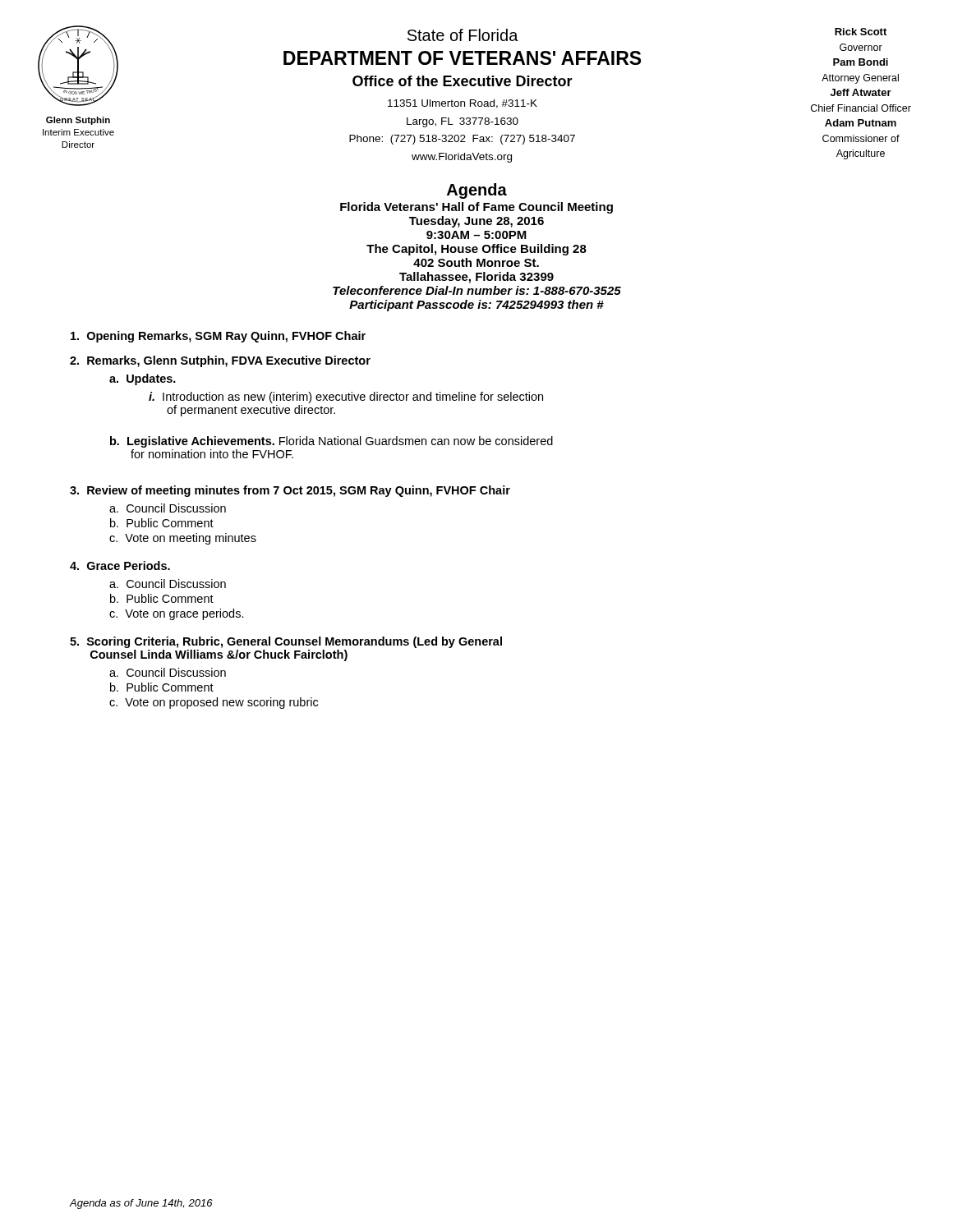Locate a logo

78,88
